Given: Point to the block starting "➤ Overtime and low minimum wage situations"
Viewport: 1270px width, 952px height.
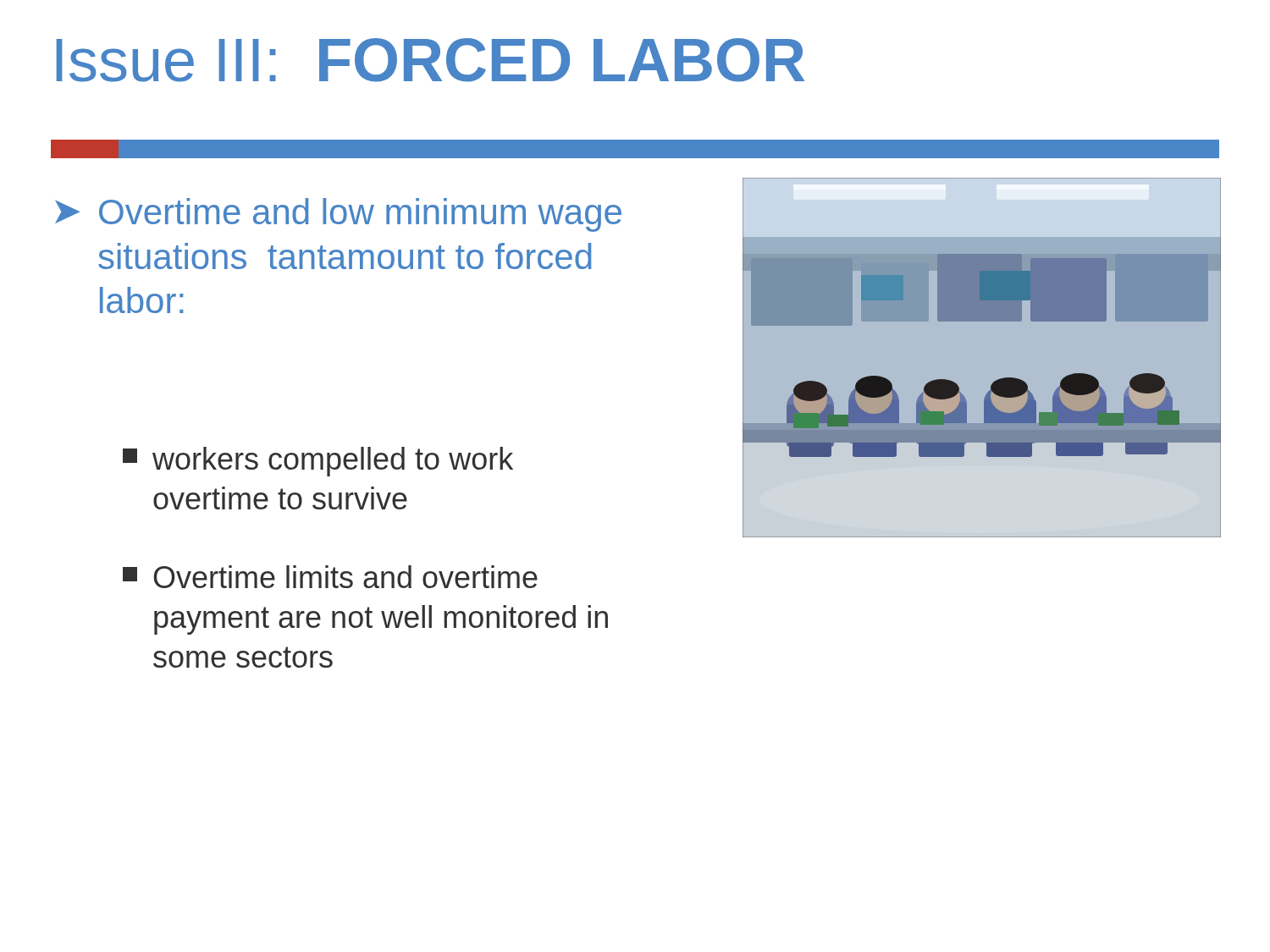Looking at the screenshot, I should tap(356, 257).
